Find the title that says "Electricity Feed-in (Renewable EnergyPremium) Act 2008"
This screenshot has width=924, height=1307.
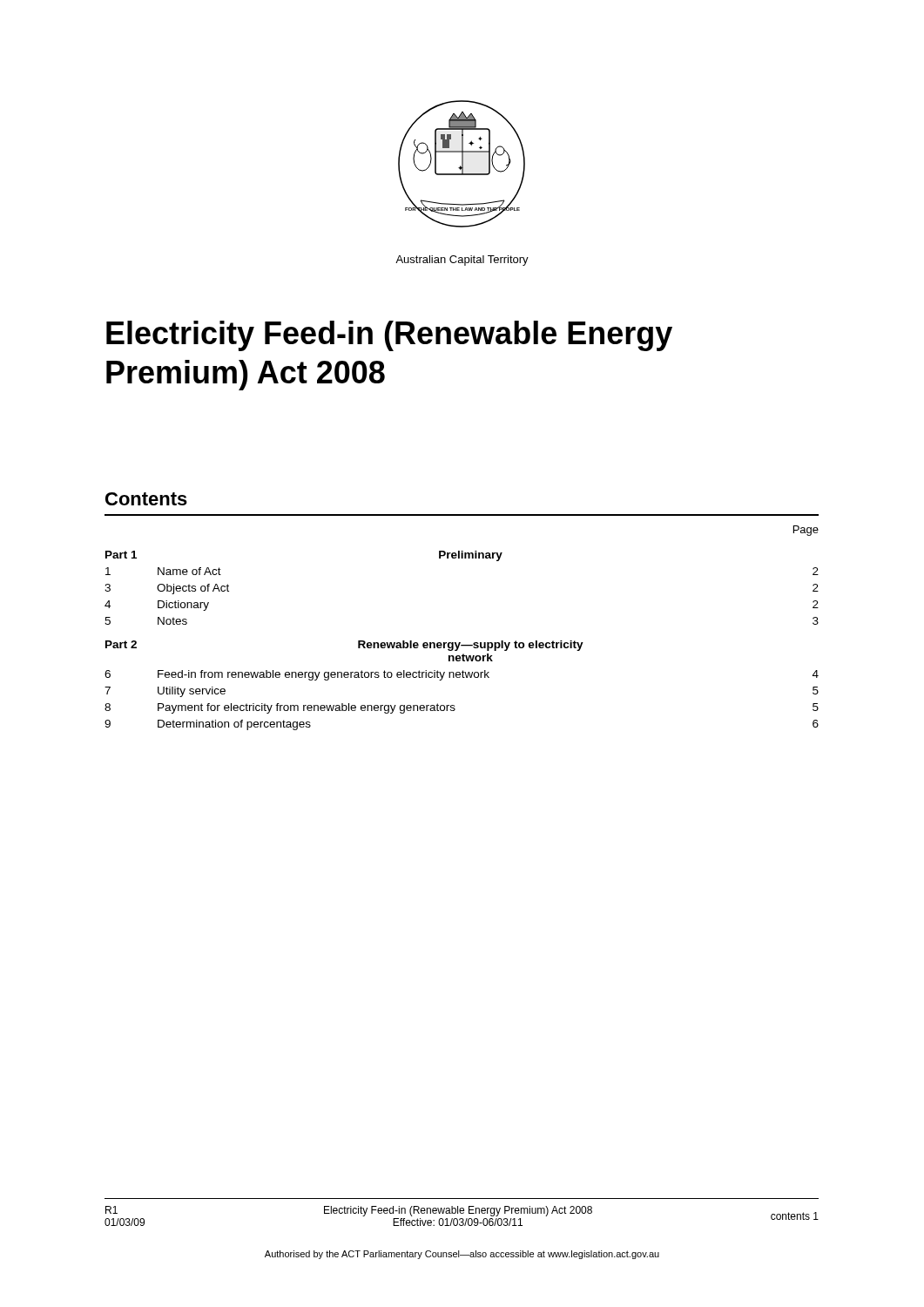(x=462, y=353)
